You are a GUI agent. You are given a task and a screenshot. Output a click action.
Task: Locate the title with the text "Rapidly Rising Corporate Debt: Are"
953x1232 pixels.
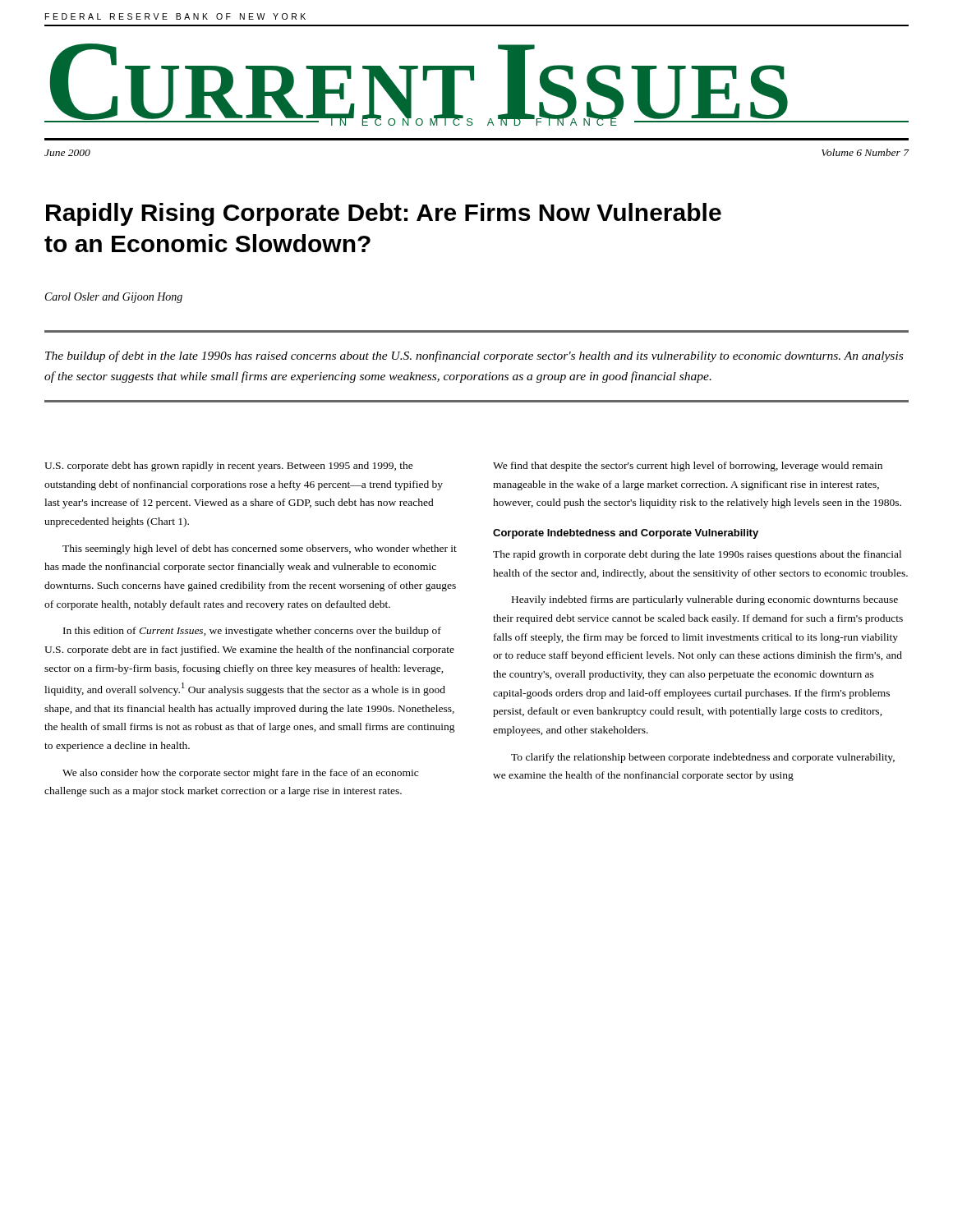[476, 229]
